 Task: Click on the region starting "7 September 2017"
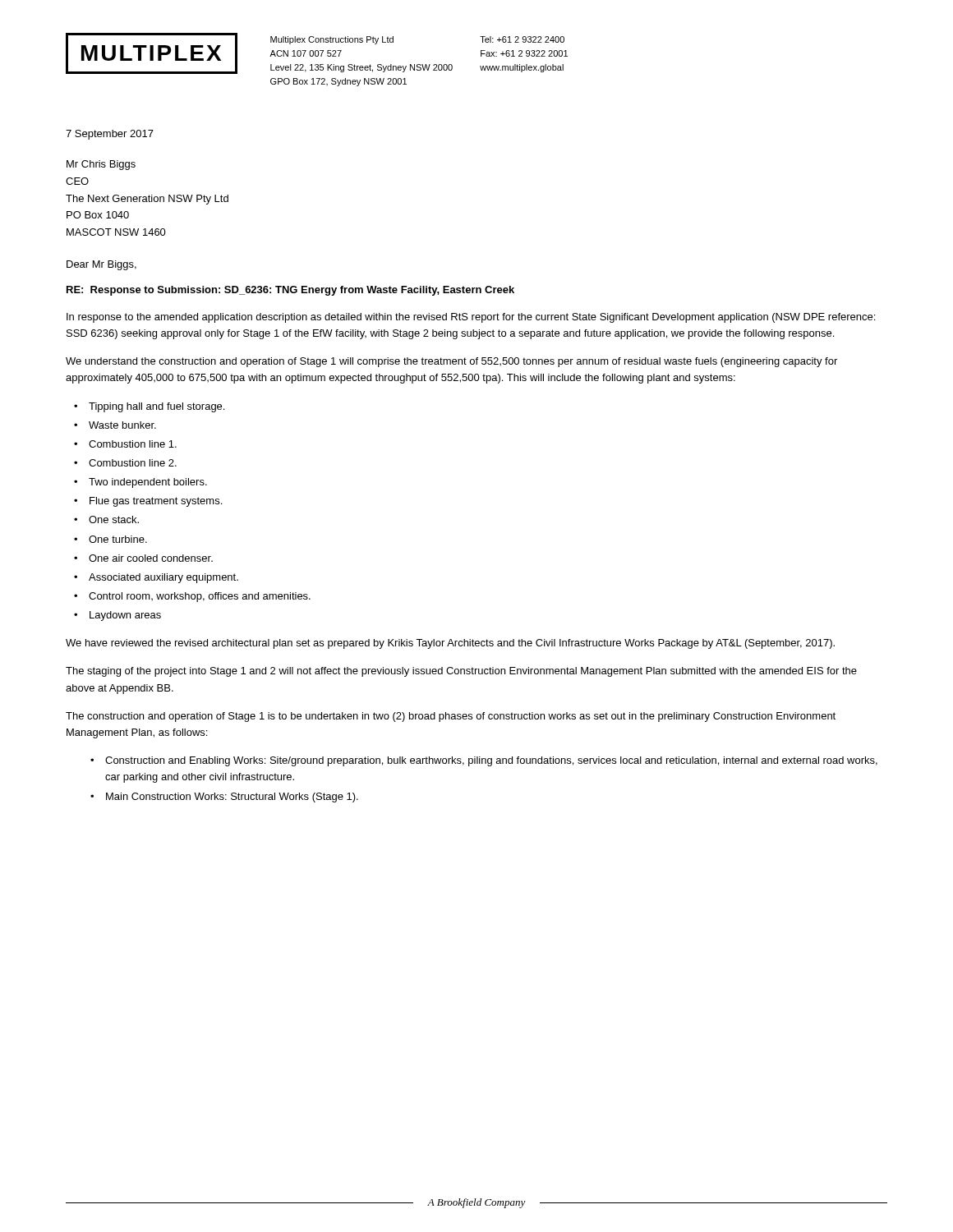coord(110,133)
